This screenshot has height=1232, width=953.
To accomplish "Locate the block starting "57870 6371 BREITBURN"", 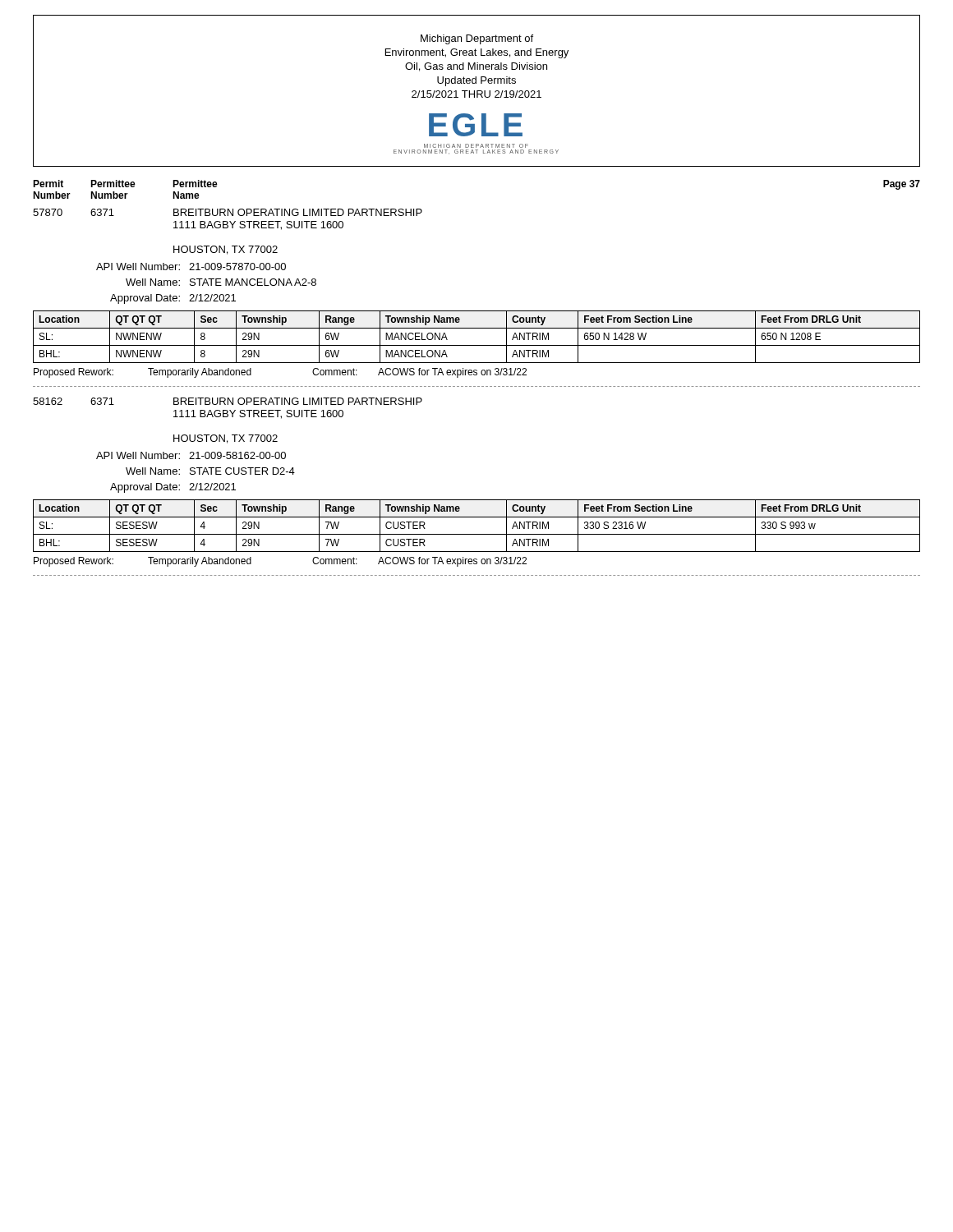I will (228, 212).
